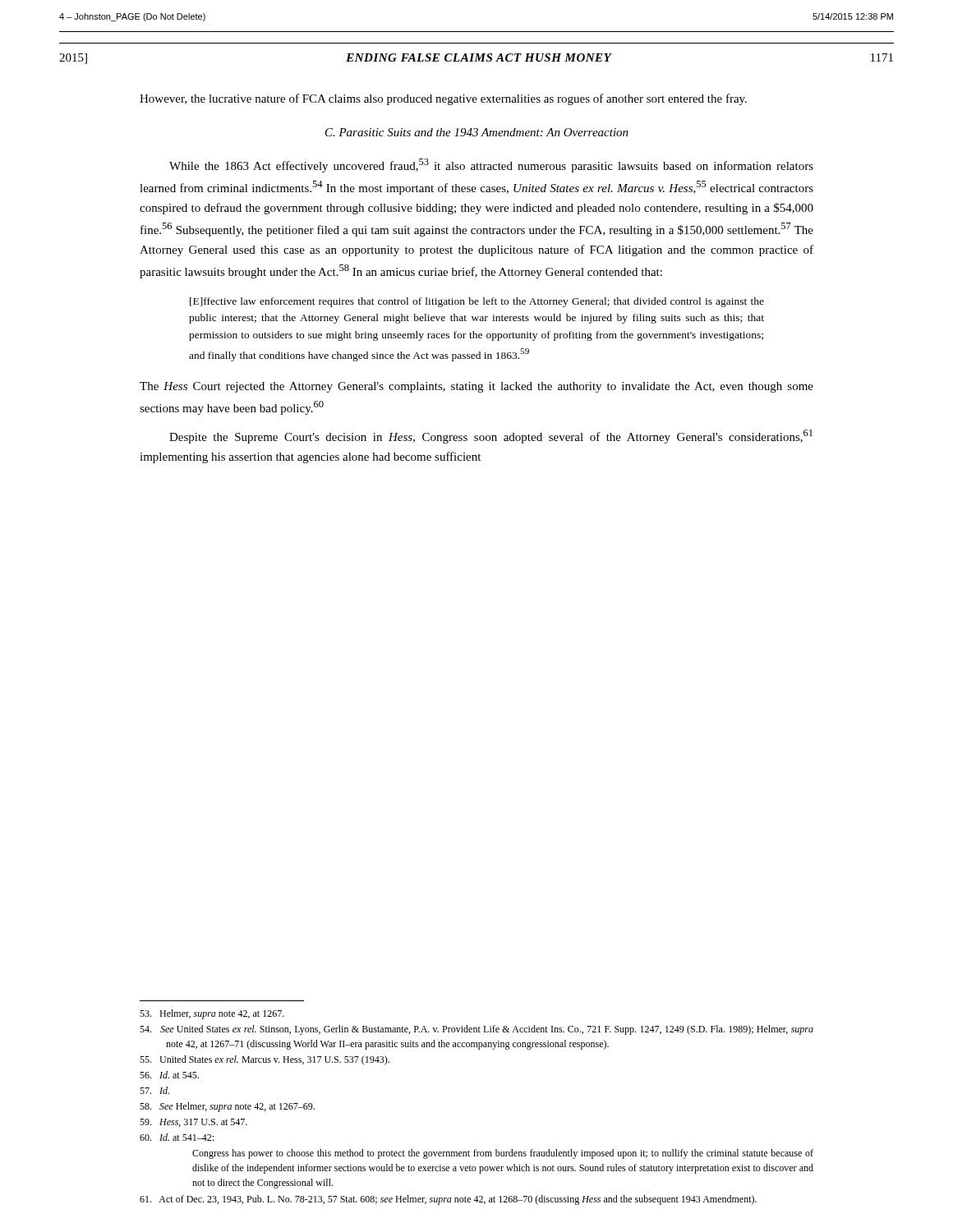This screenshot has width=953, height=1232.
Task: Navigate to the block starting "Id. at 545."
Action: click(x=170, y=1075)
